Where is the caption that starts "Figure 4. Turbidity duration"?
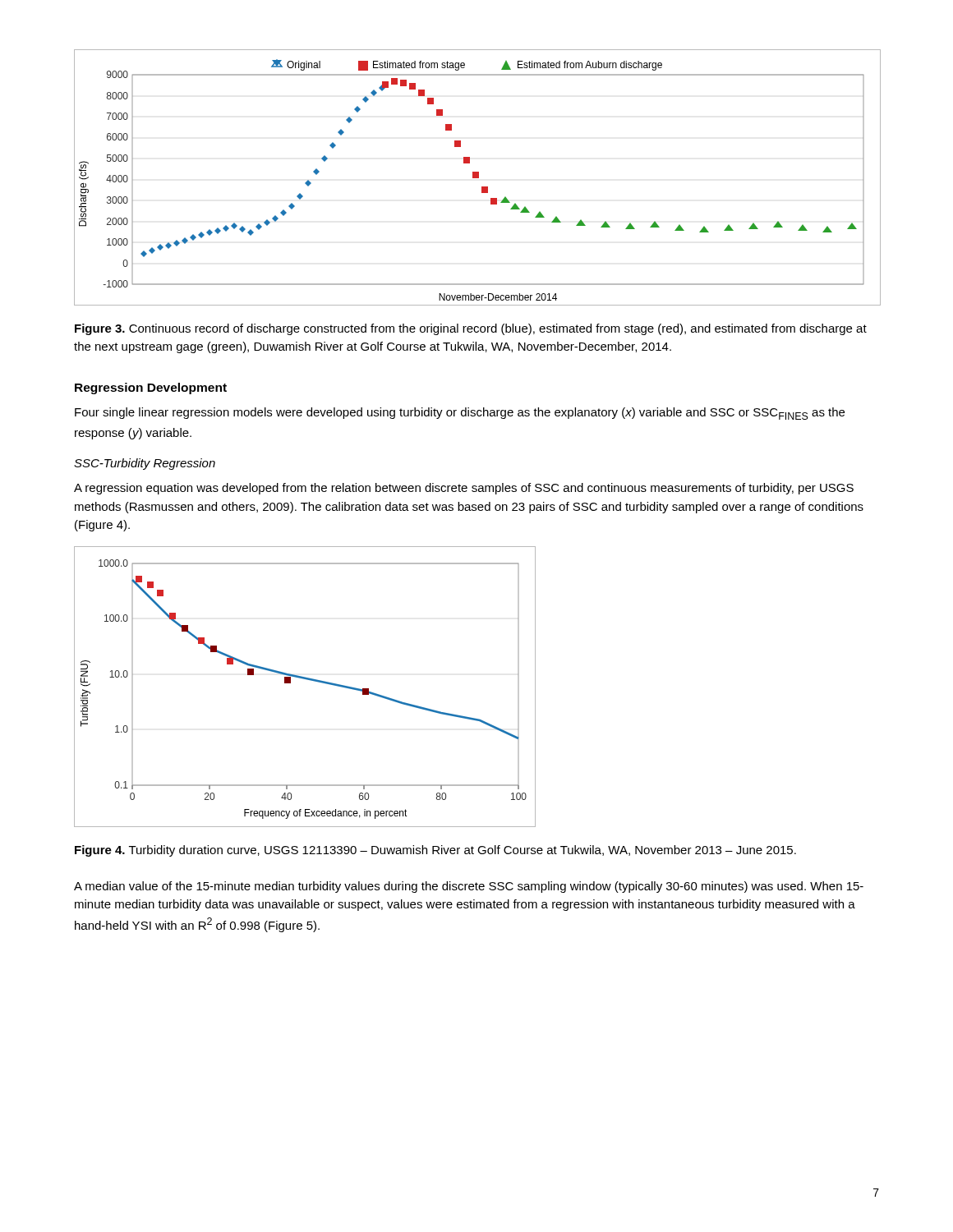This screenshot has height=1232, width=953. click(435, 849)
